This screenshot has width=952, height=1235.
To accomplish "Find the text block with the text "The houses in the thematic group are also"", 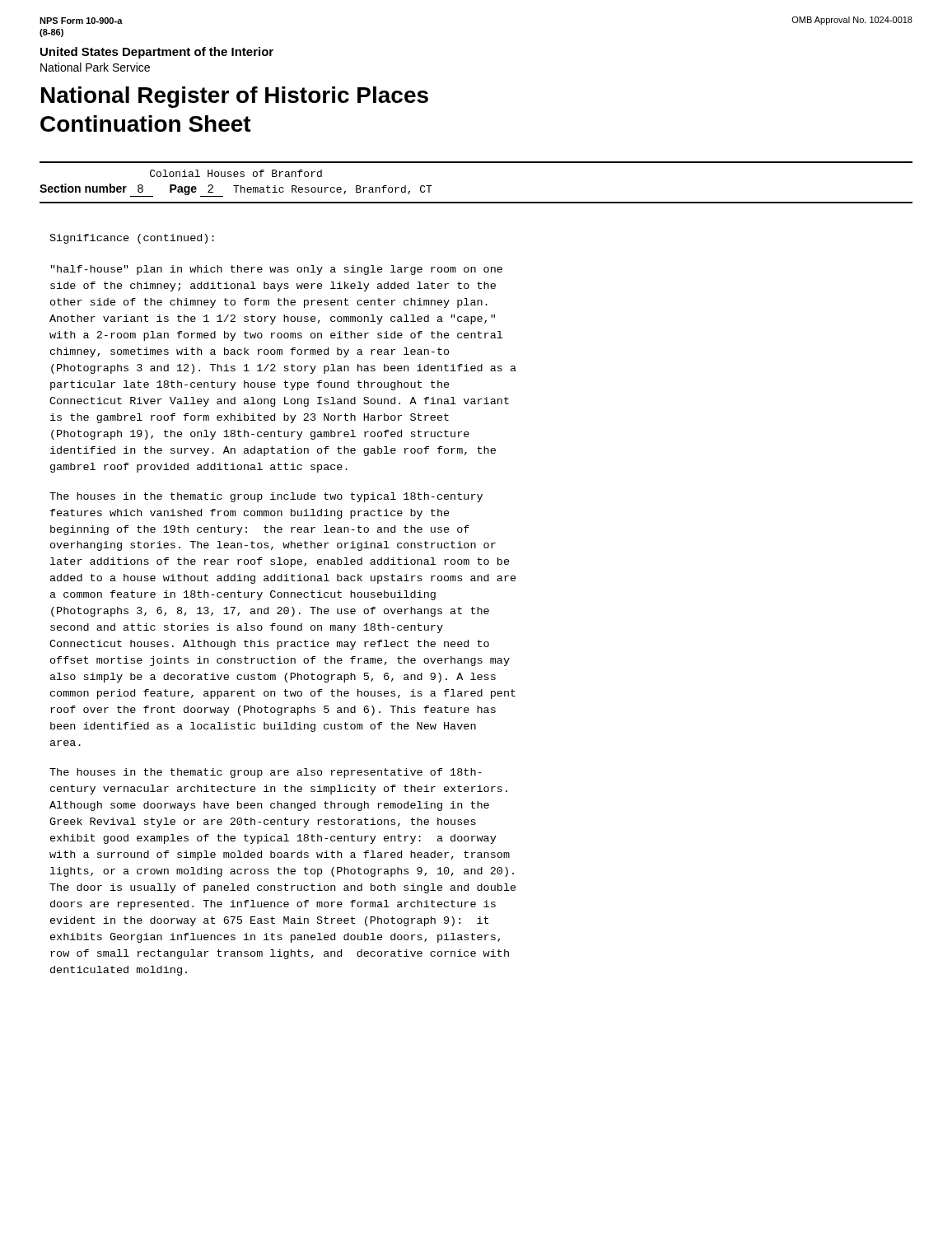I will (283, 871).
